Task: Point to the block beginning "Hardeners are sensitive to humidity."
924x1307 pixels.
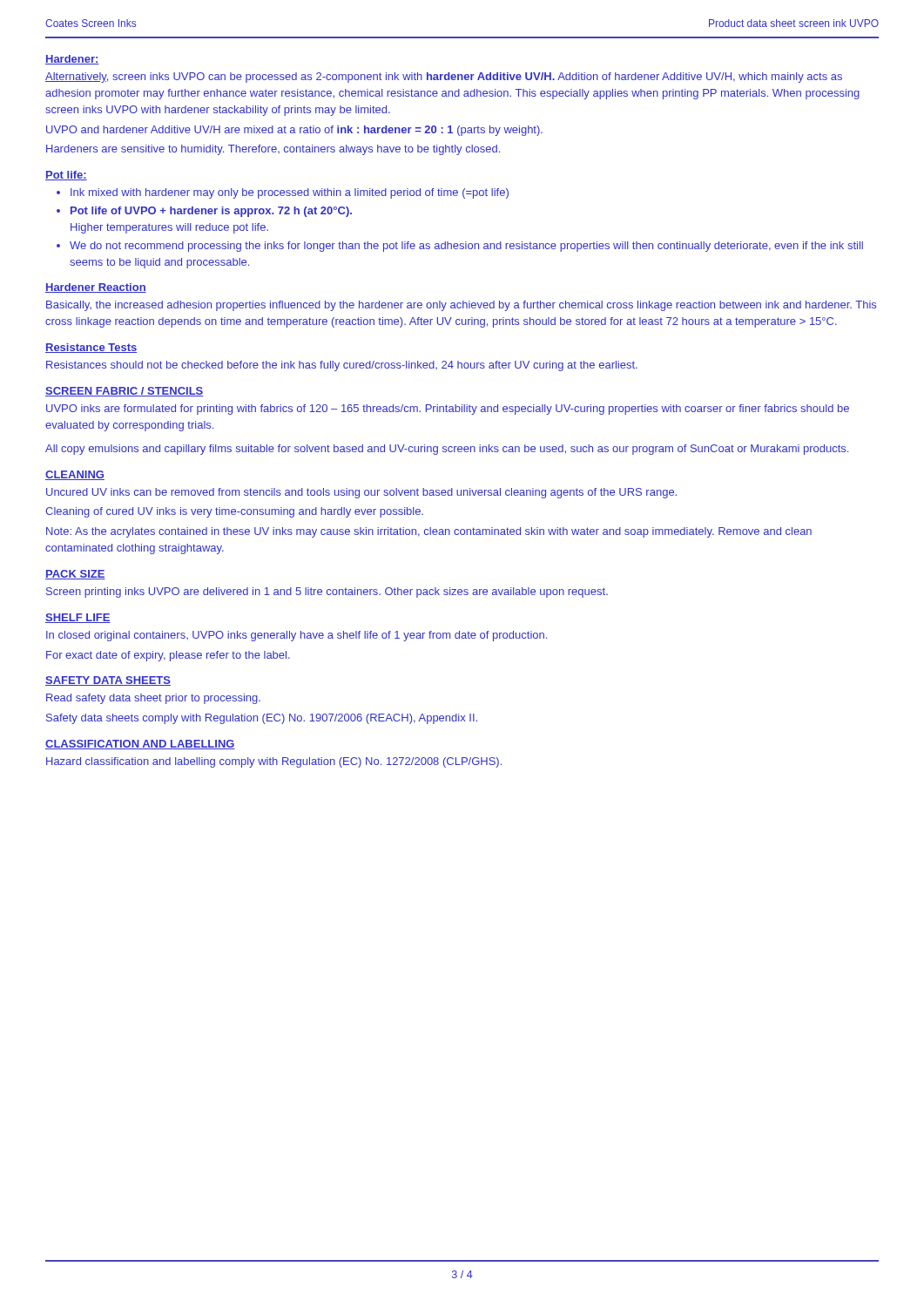Action: 273,149
